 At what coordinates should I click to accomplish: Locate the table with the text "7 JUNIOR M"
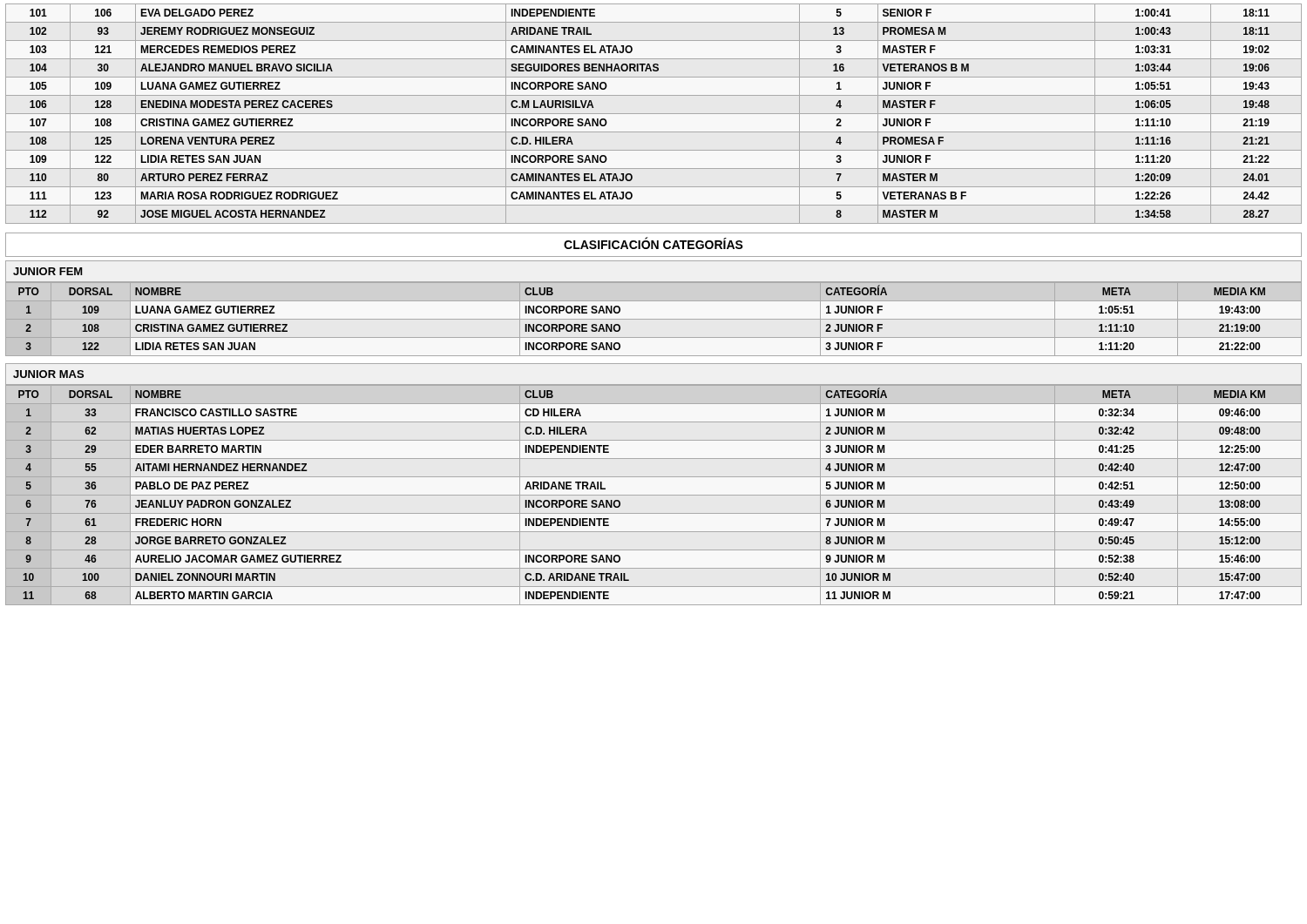(654, 495)
